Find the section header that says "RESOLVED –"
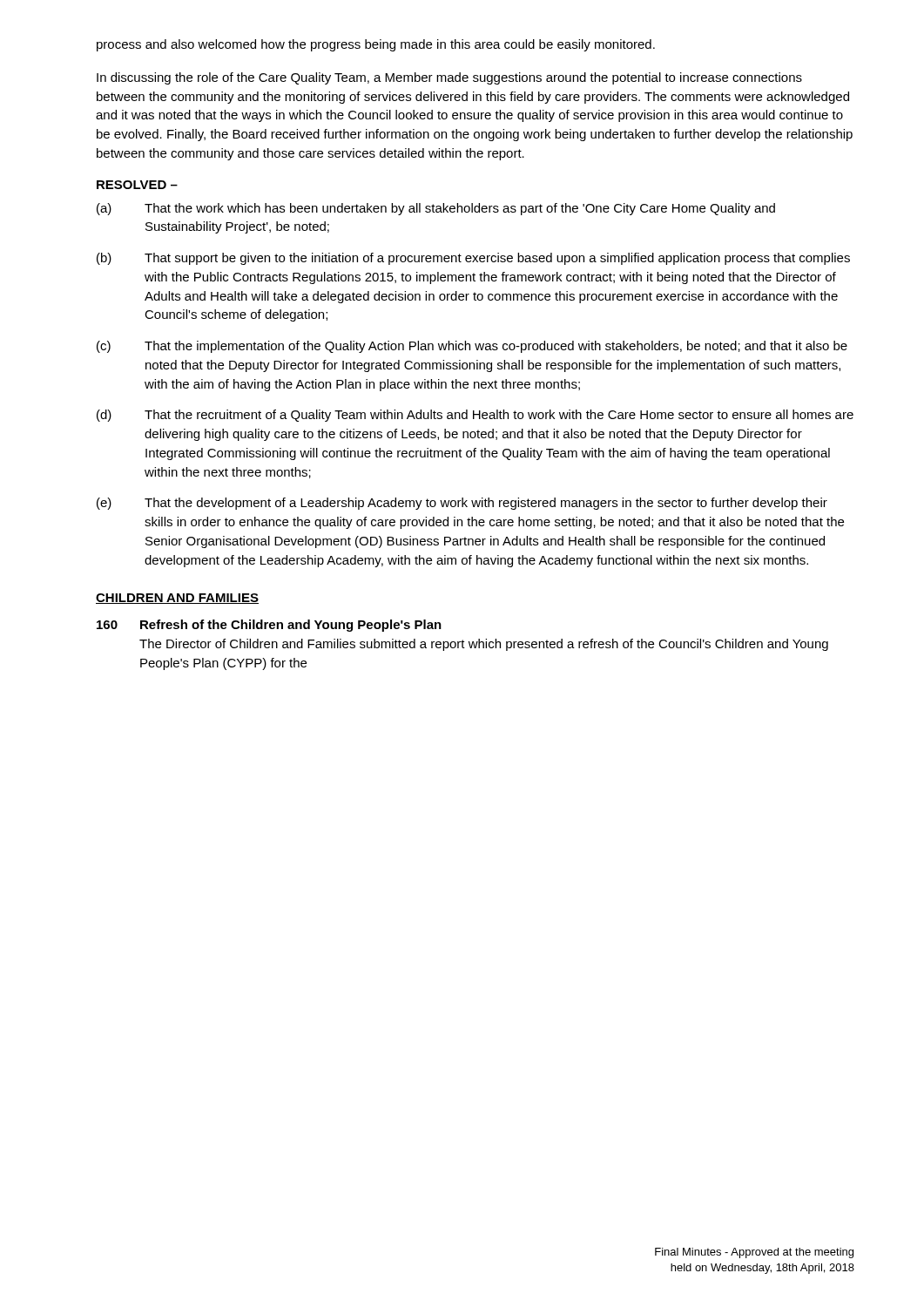Screen dimensions: 1307x924 pos(137,184)
